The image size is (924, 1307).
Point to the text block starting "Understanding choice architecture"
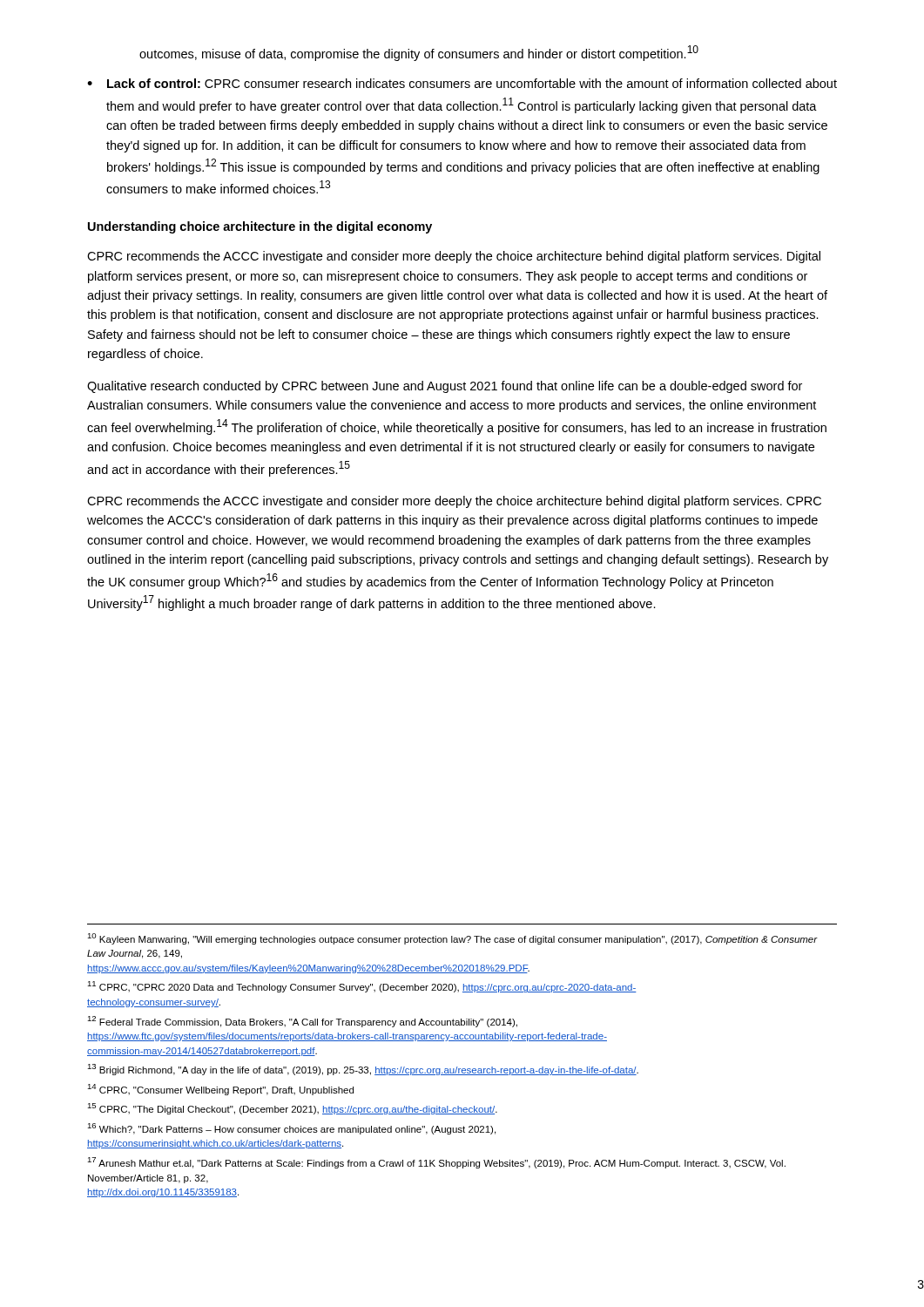[x=260, y=226]
